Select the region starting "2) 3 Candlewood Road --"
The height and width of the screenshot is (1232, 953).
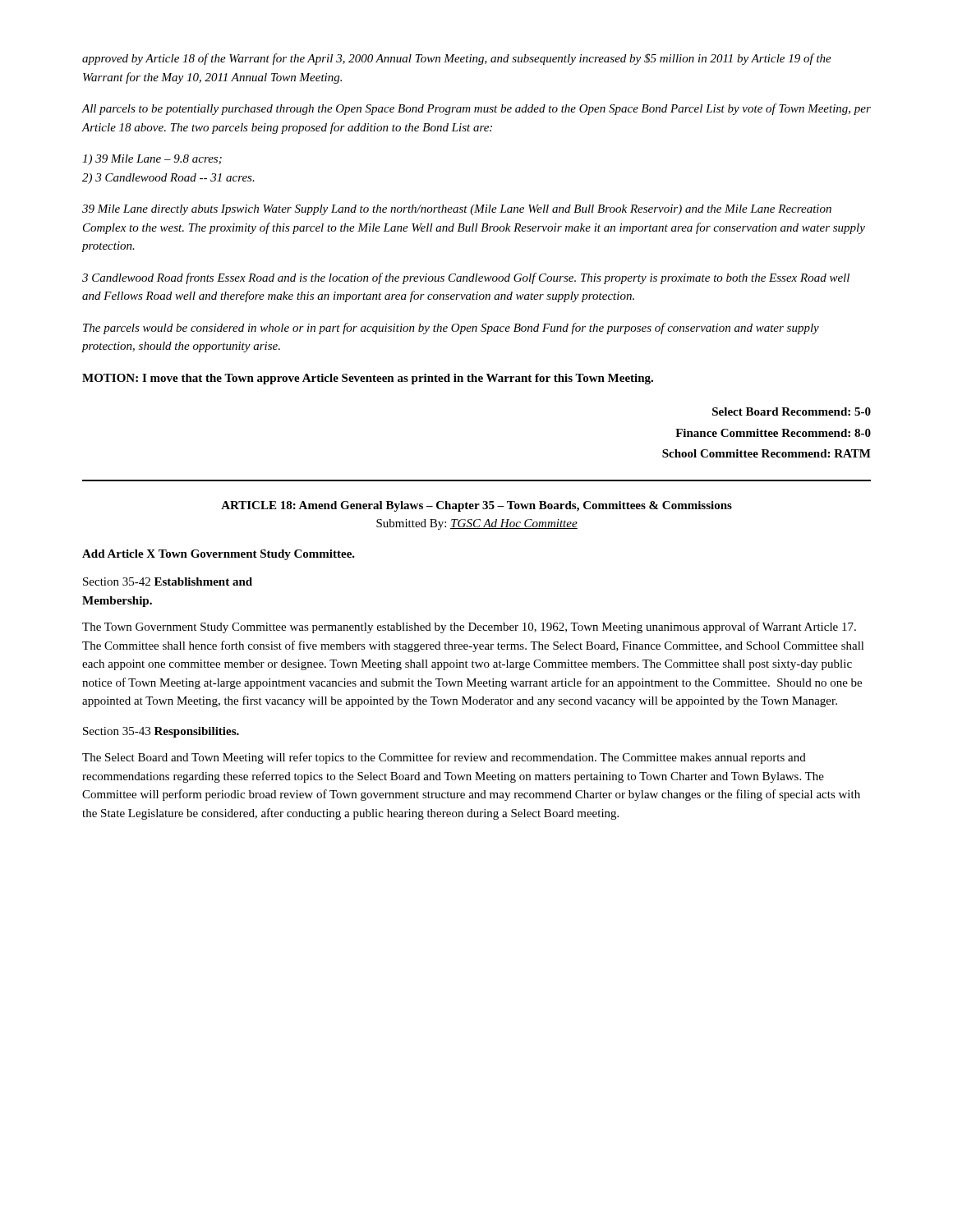click(x=169, y=177)
